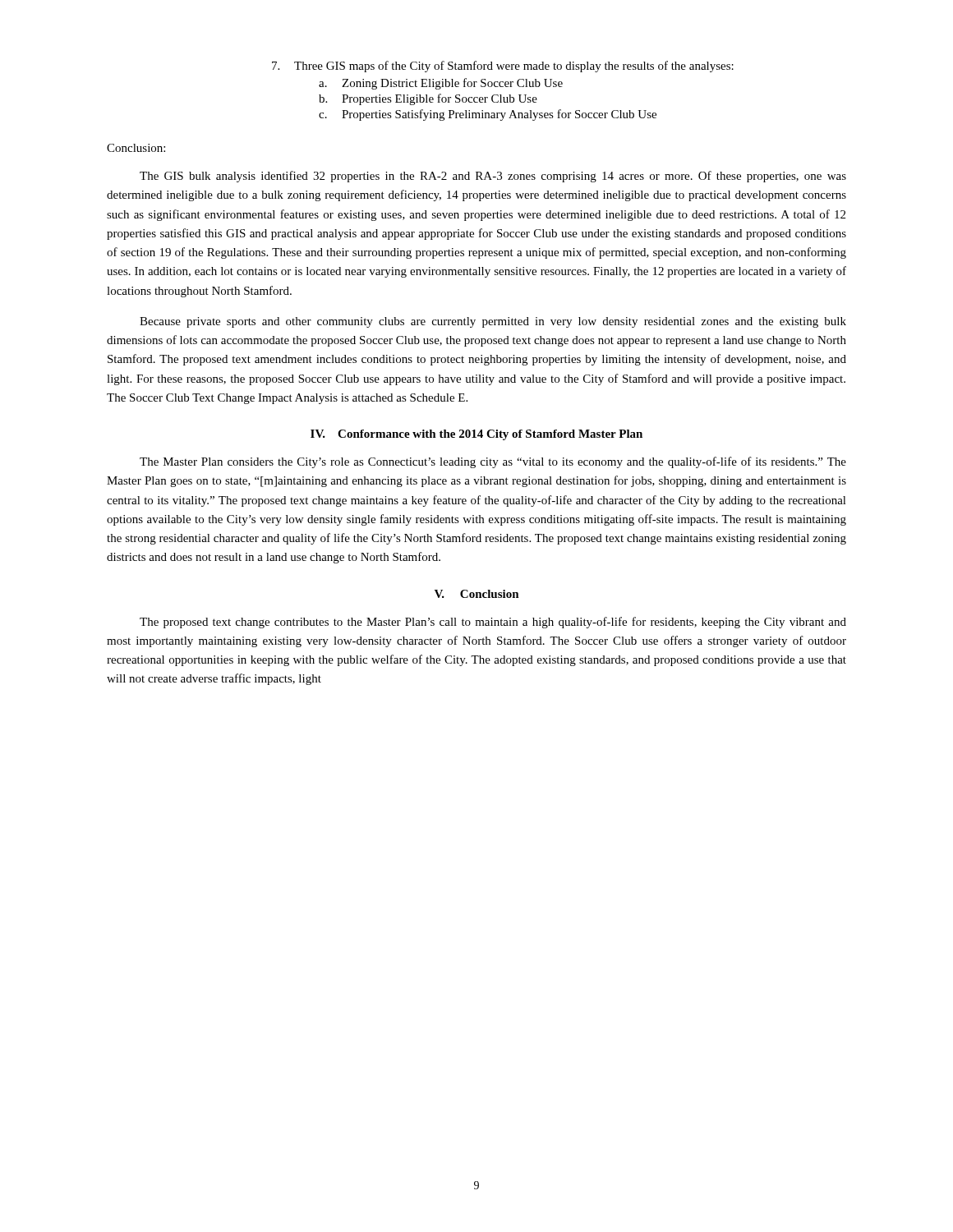This screenshot has height=1232, width=953.
Task: Click on the text block that reads "The GIS bulk"
Action: coord(476,233)
